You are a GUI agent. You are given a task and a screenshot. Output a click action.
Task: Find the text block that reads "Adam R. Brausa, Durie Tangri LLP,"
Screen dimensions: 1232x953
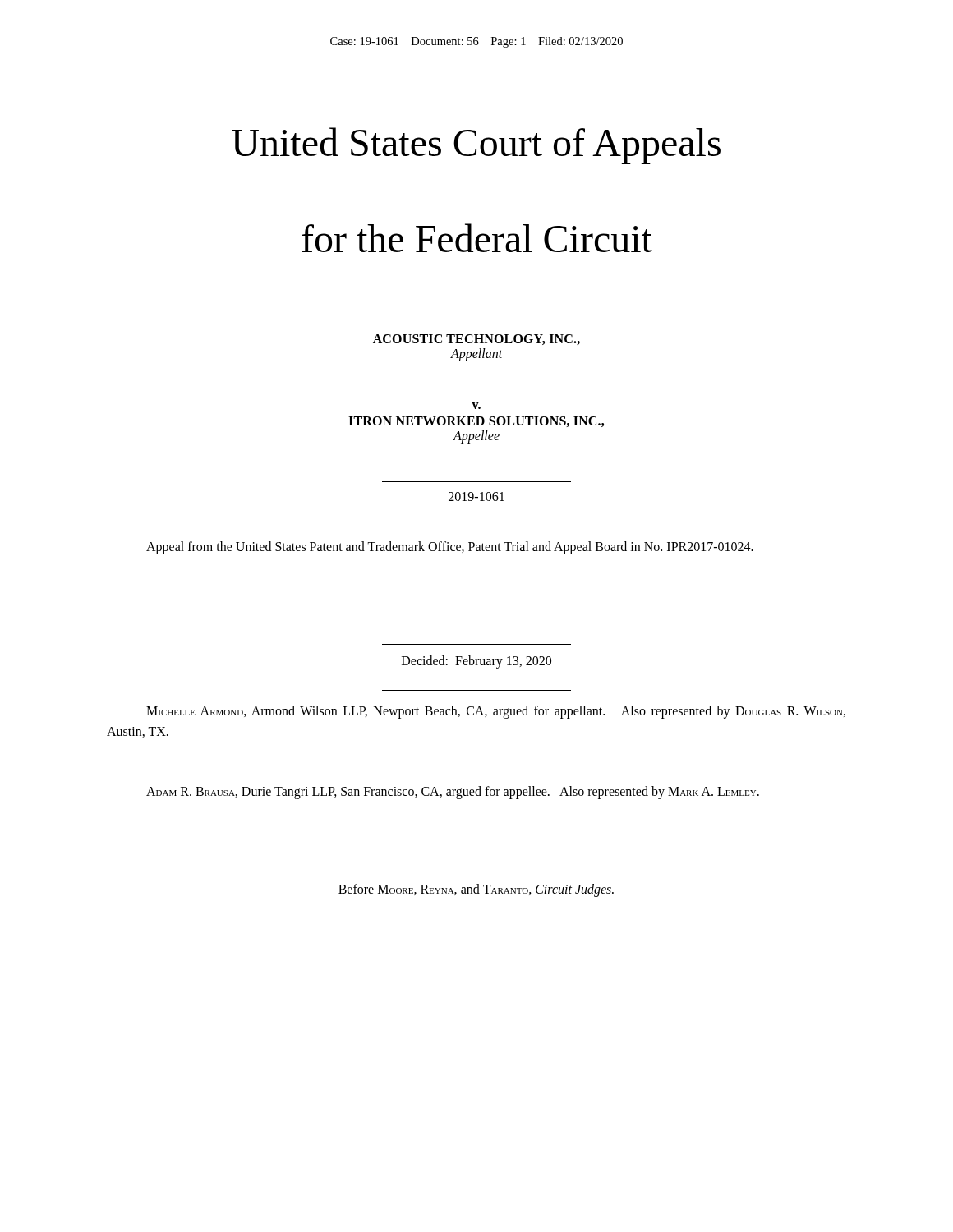tap(476, 792)
